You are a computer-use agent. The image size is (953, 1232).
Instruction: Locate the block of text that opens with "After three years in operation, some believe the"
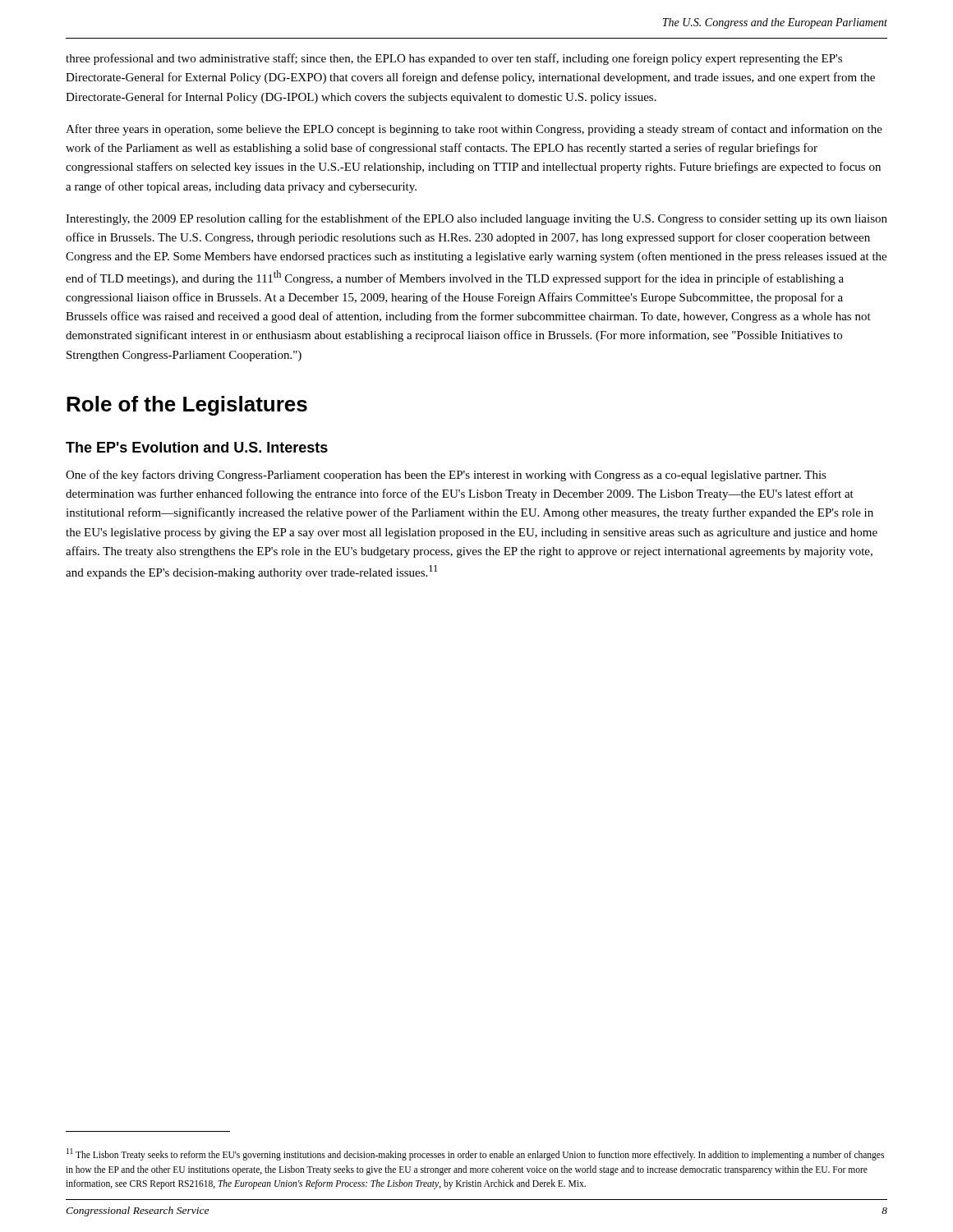coord(474,157)
